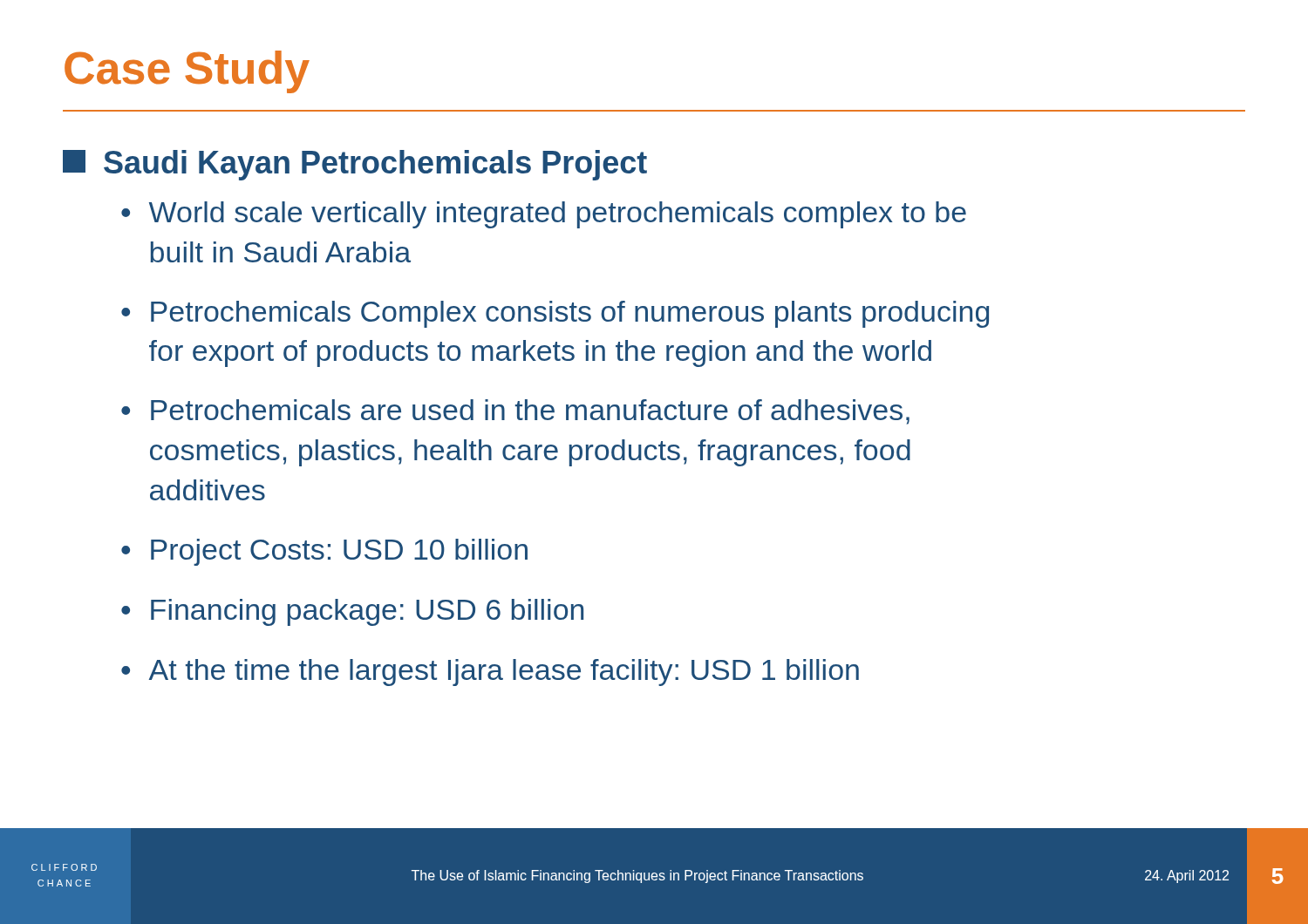Viewport: 1308px width, 924px height.
Task: Click on the list item that says "• Financing package: USD 6 billion"
Action: pos(353,610)
